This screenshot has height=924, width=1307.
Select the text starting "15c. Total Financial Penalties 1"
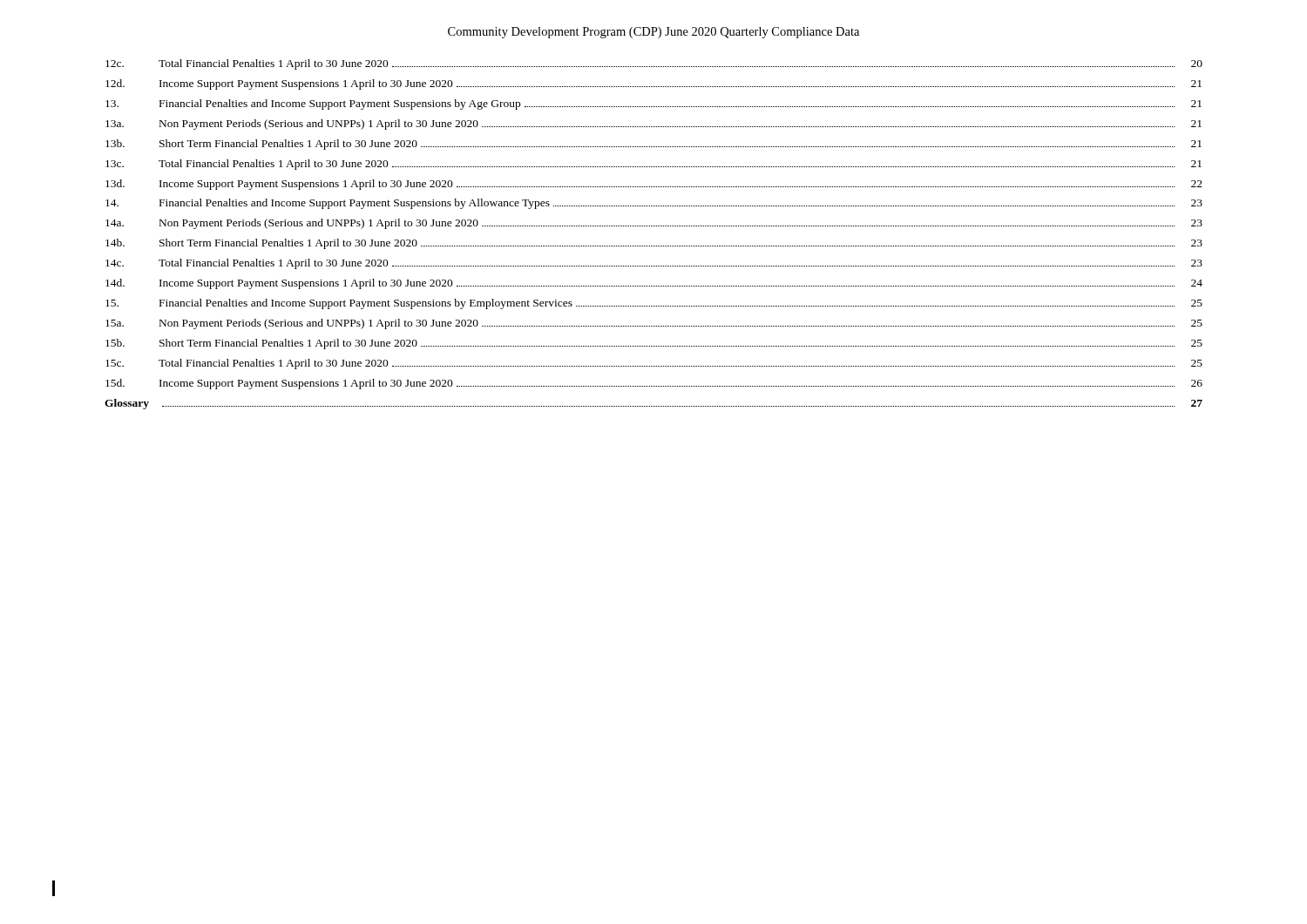point(654,363)
